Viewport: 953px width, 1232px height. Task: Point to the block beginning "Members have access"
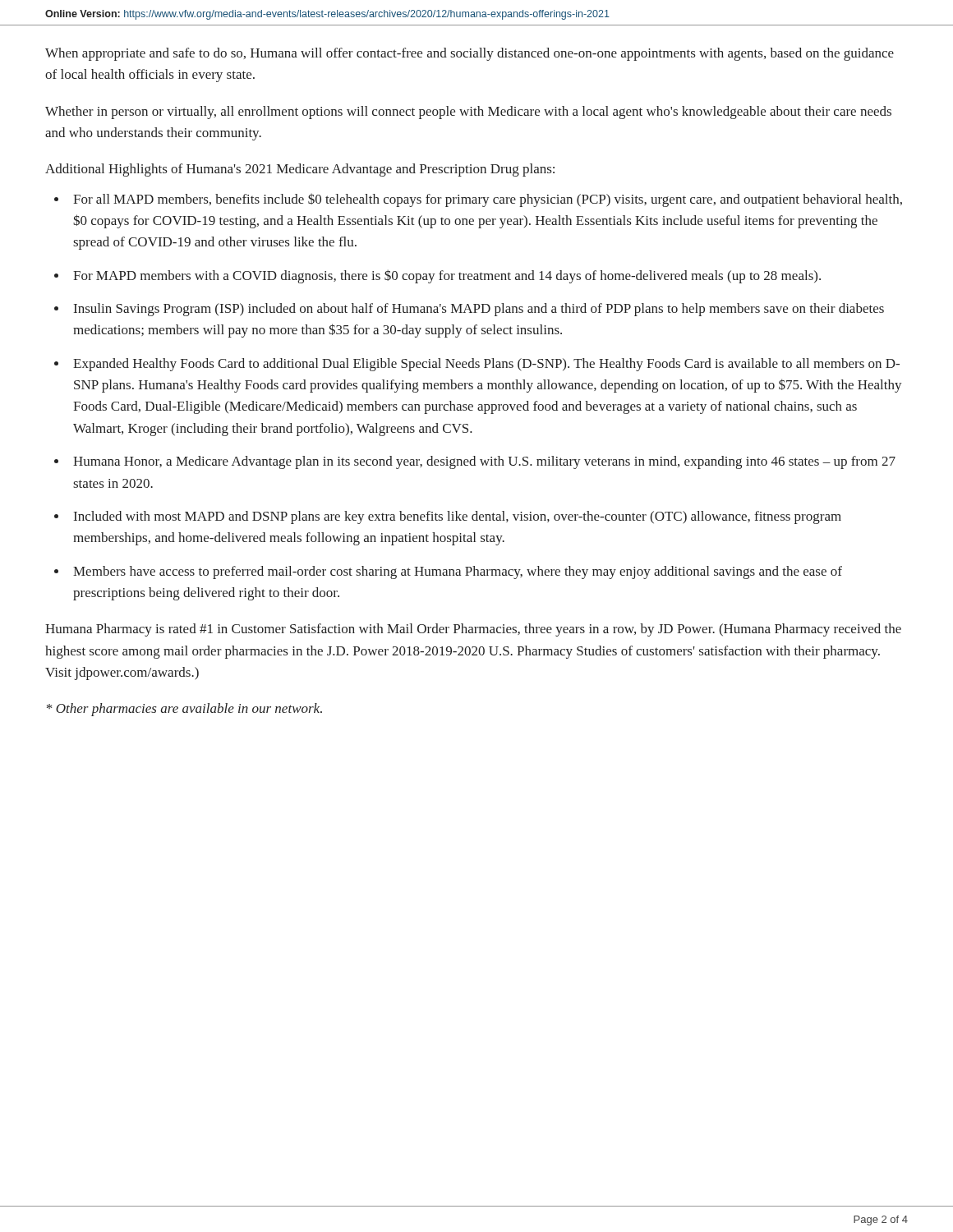(x=458, y=582)
